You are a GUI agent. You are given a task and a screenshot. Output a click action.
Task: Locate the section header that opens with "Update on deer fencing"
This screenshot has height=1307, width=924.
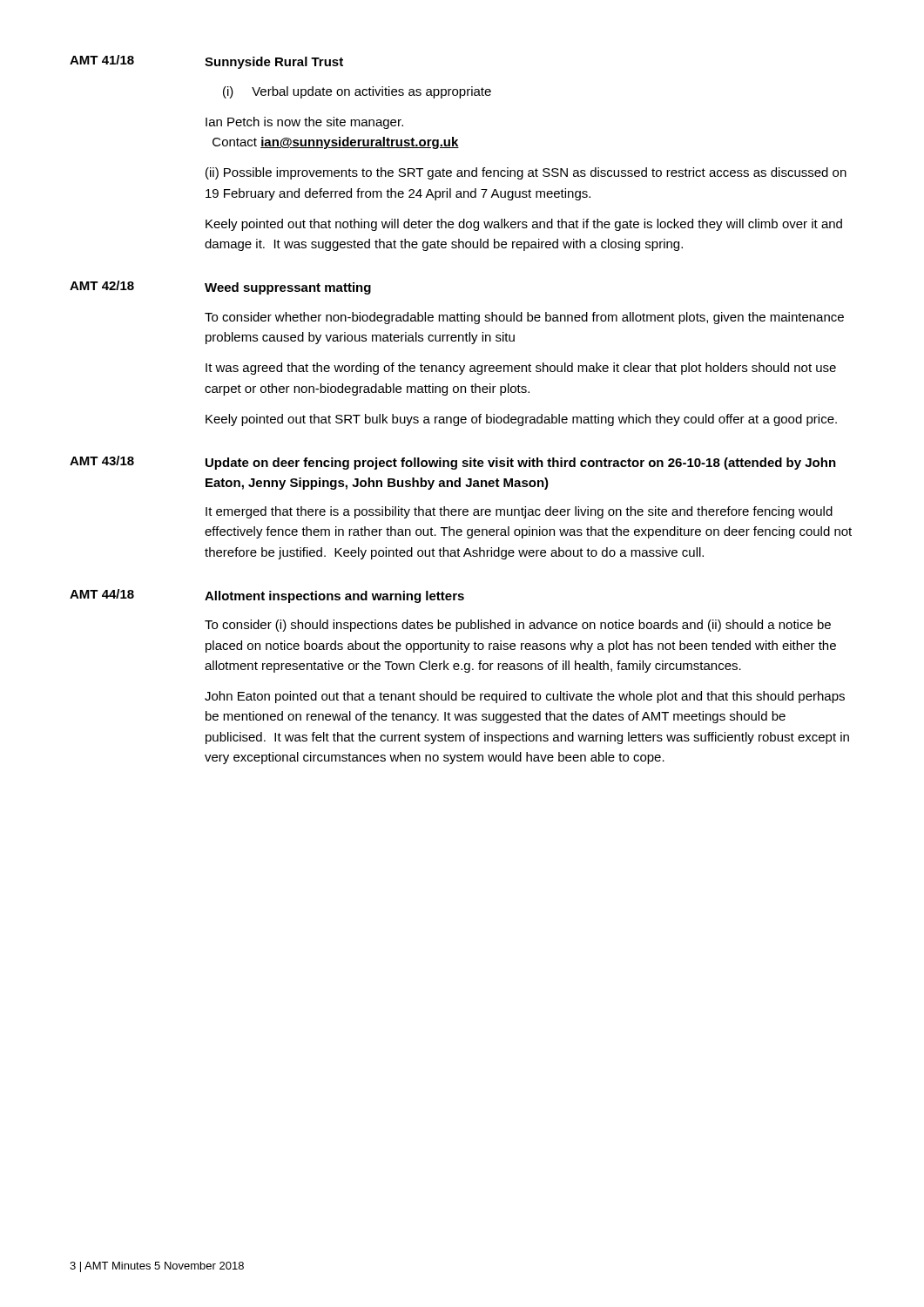[x=520, y=472]
